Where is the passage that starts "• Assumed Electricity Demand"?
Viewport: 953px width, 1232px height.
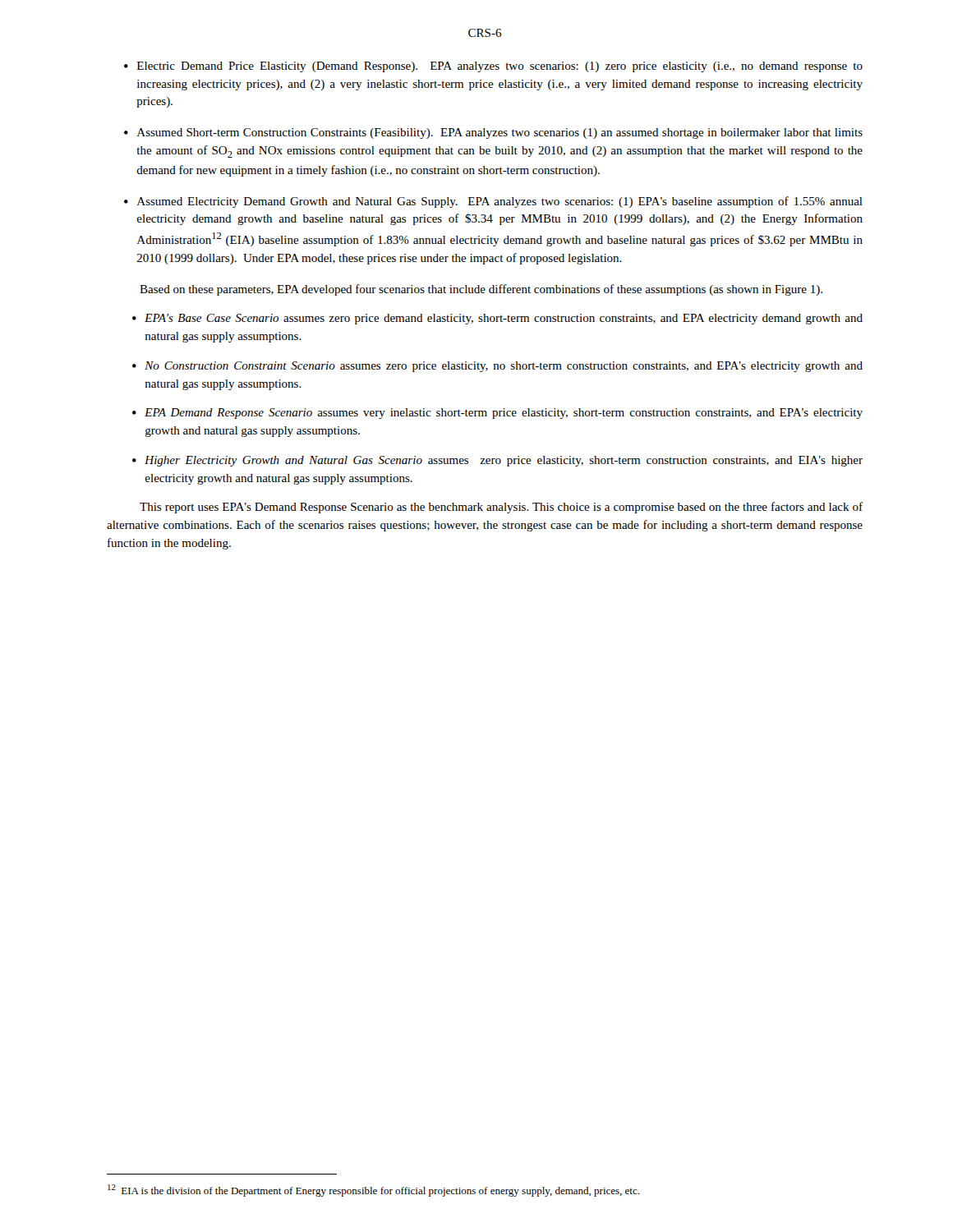coord(493,230)
